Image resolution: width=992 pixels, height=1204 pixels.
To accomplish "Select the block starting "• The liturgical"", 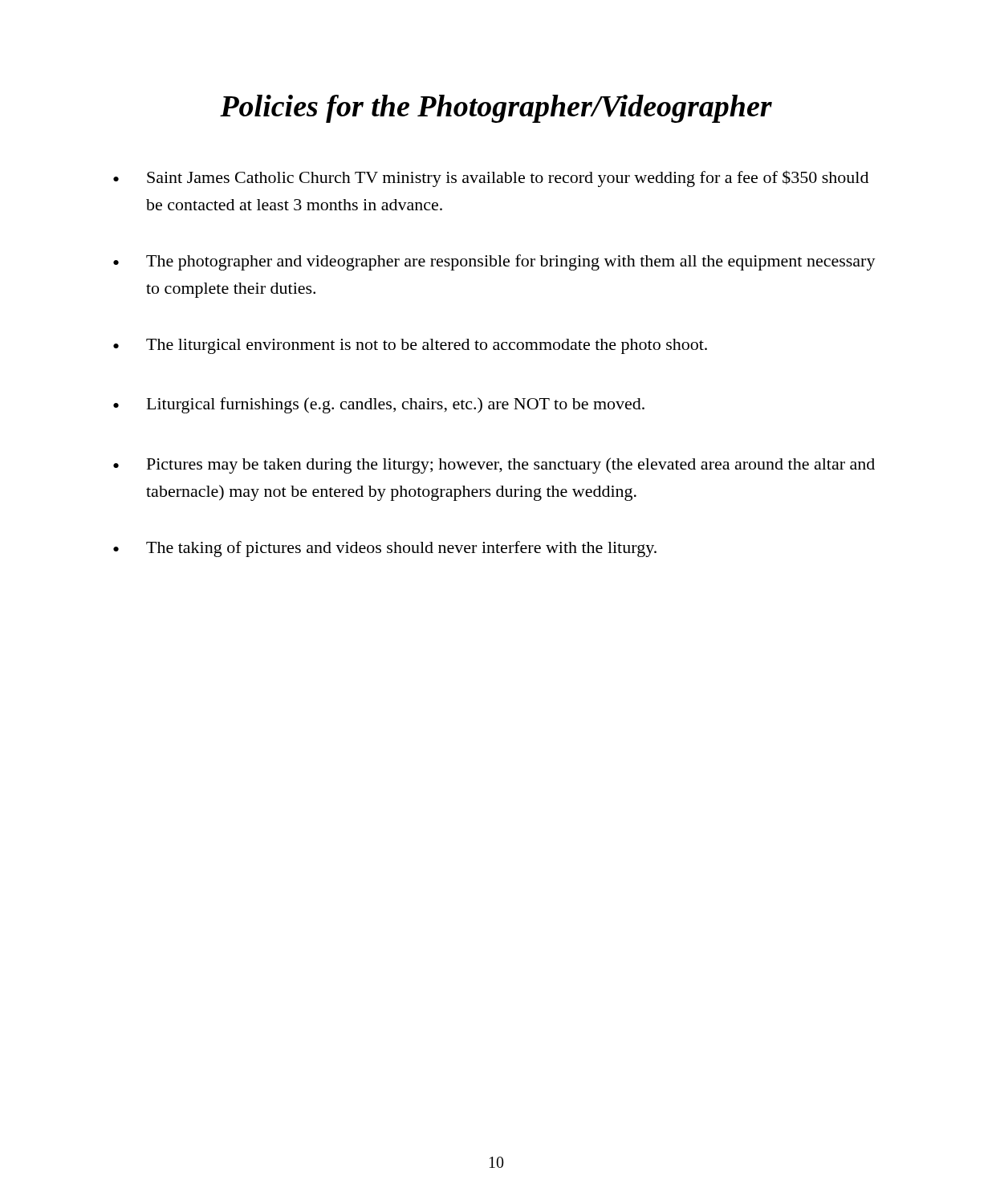I will tap(496, 346).
